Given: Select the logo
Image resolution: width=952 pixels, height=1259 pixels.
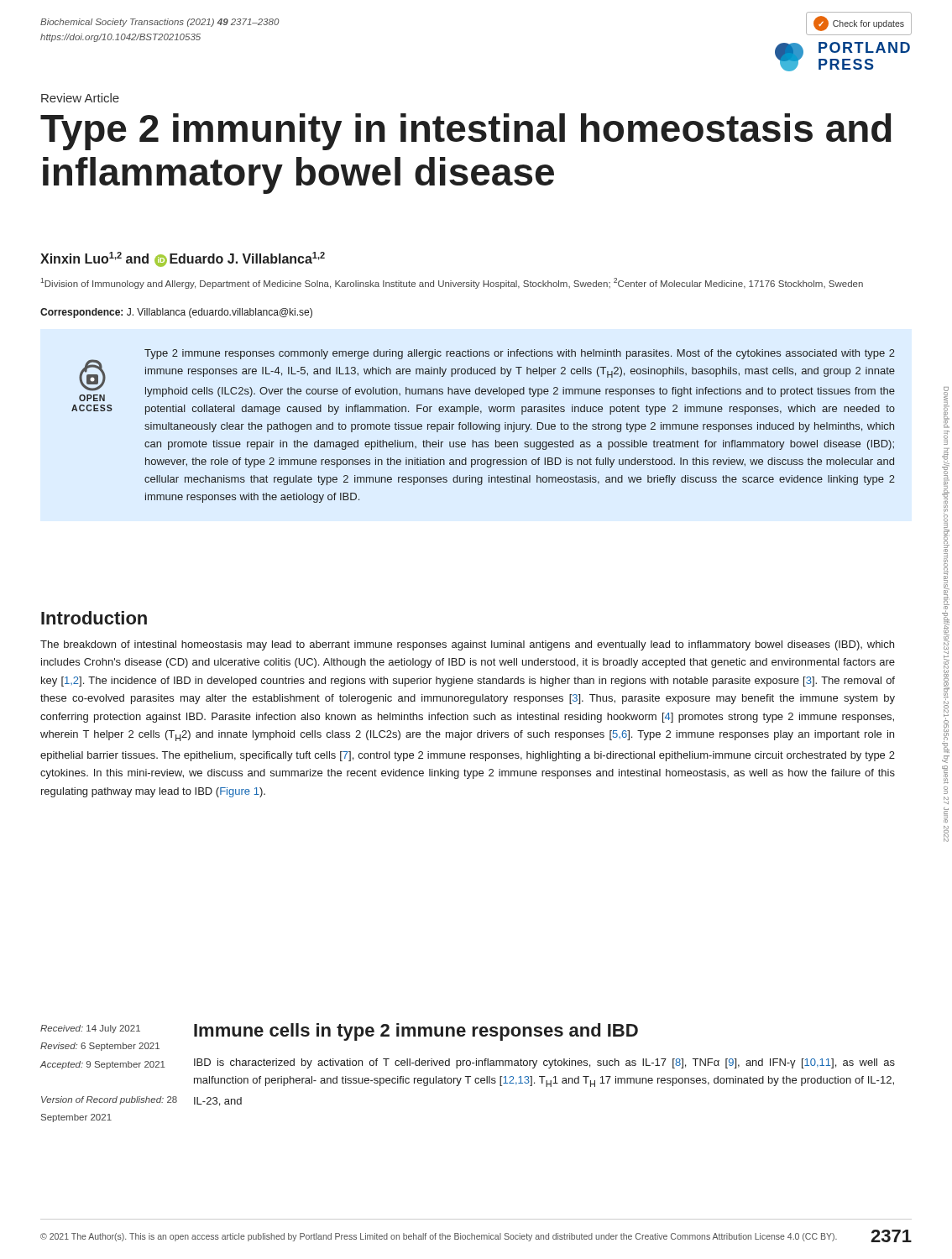Looking at the screenshot, I should tap(843, 57).
